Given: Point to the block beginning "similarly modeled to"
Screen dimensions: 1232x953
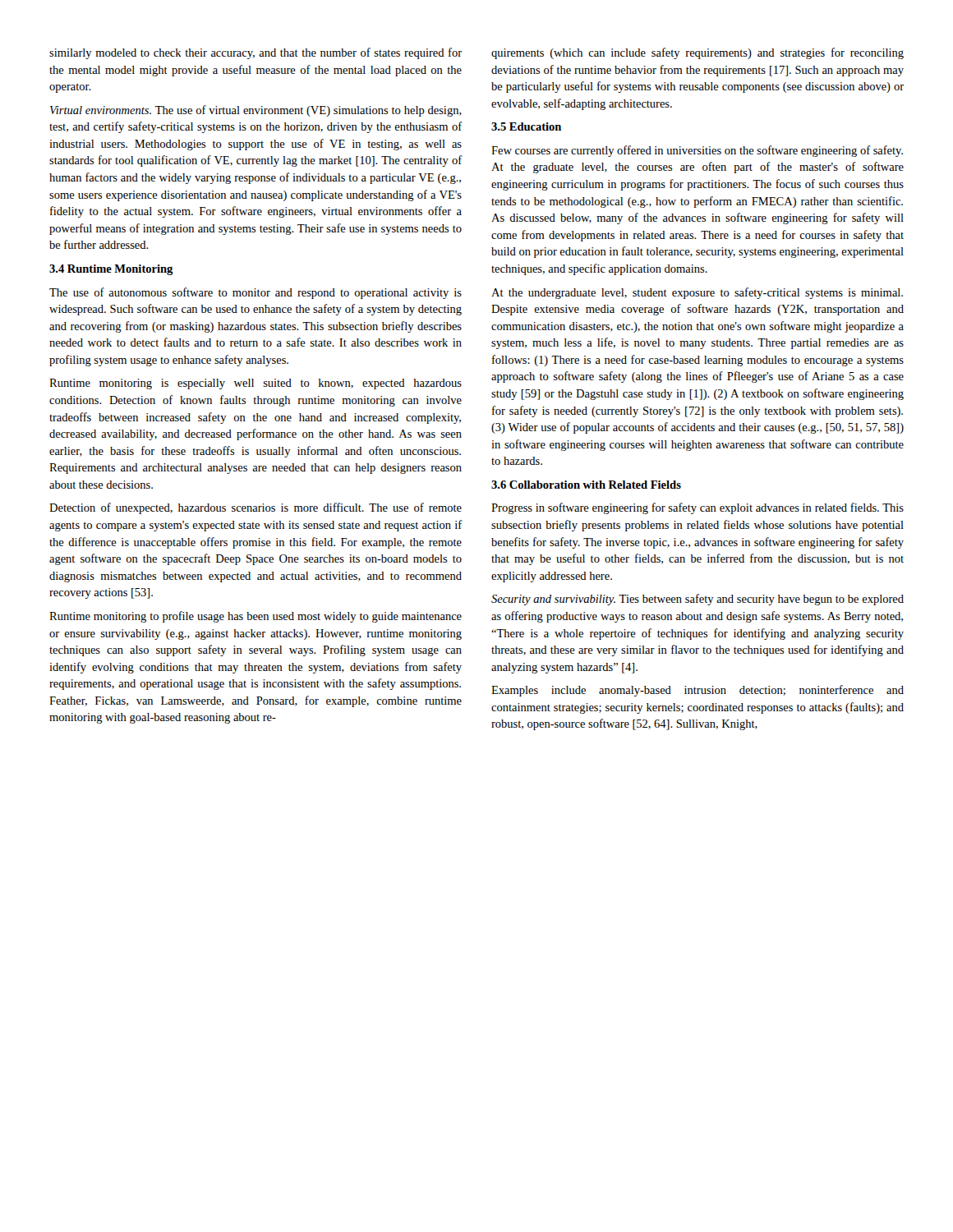Looking at the screenshot, I should (x=255, y=70).
